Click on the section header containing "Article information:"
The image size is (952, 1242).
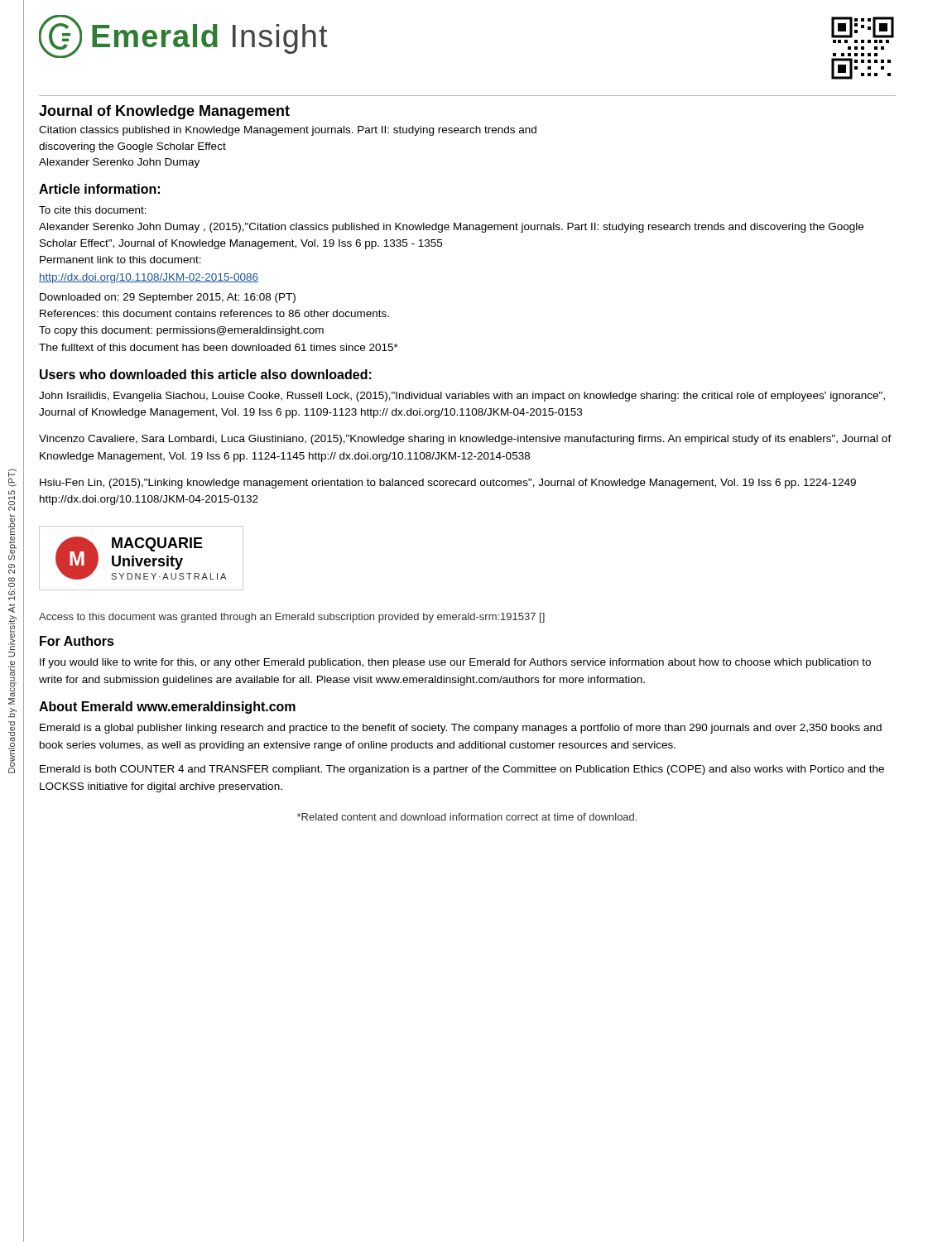(x=100, y=189)
